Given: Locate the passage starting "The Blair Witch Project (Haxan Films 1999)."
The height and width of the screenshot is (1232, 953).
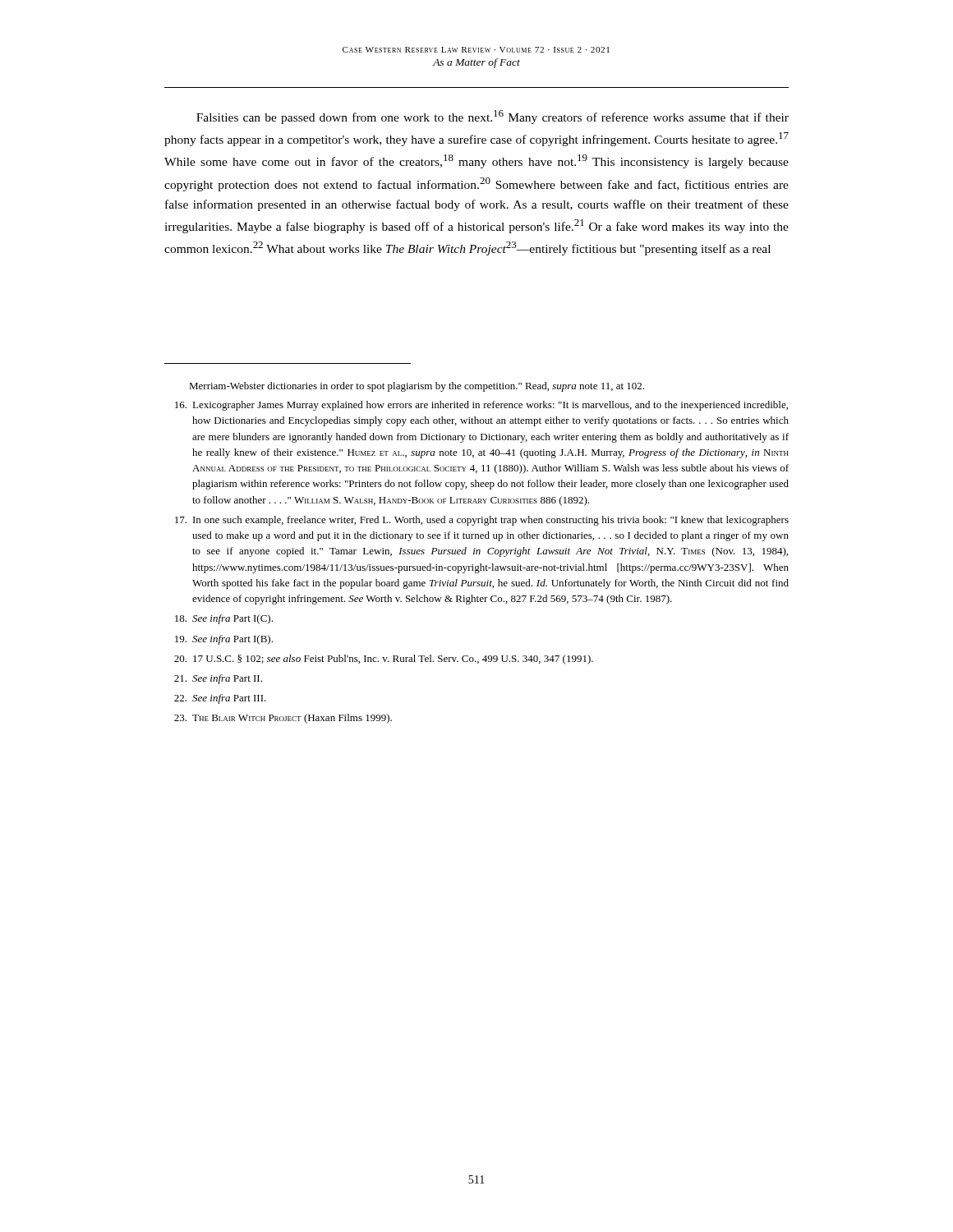Looking at the screenshot, I should (x=283, y=719).
